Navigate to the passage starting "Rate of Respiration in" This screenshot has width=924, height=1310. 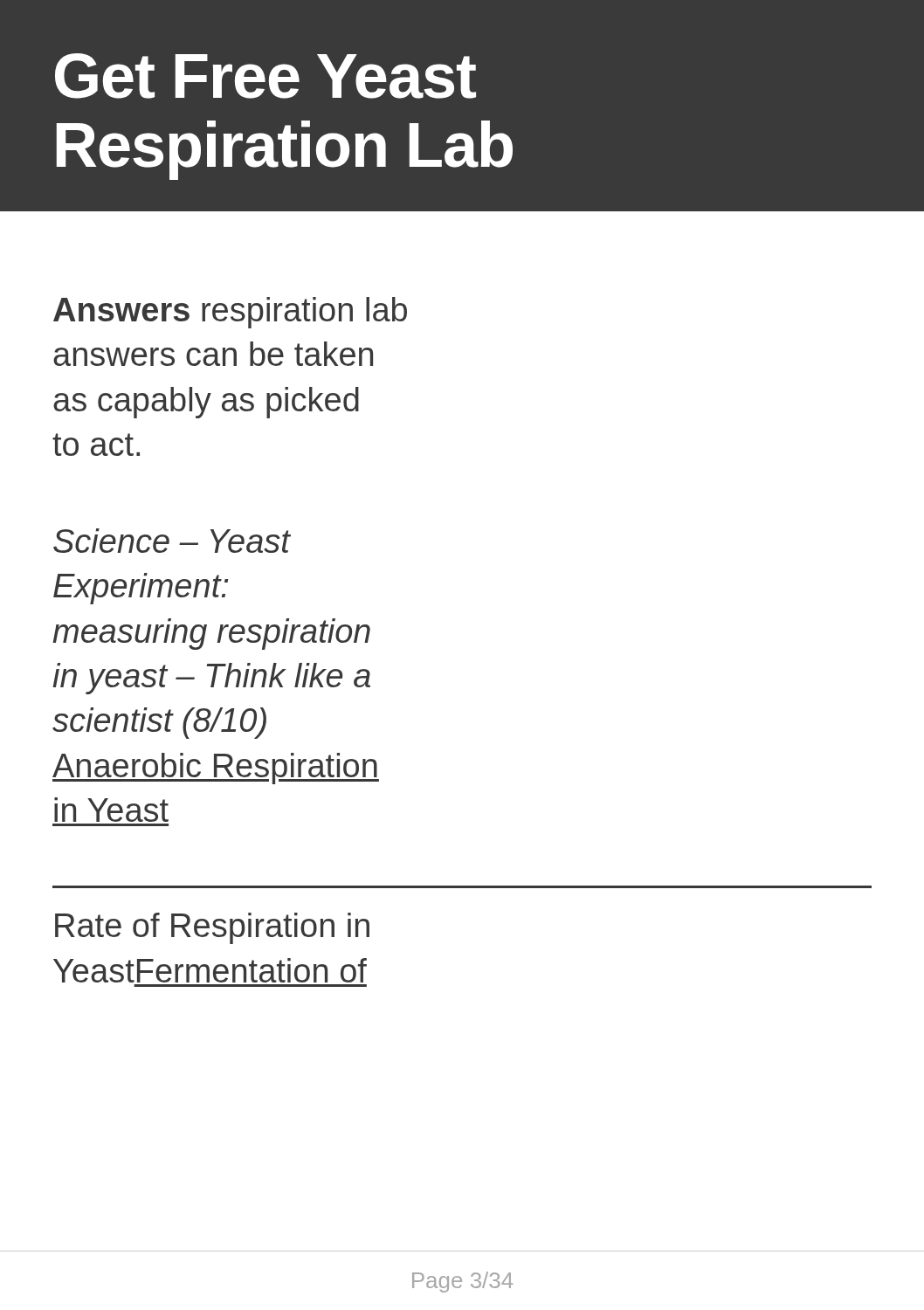pos(212,948)
